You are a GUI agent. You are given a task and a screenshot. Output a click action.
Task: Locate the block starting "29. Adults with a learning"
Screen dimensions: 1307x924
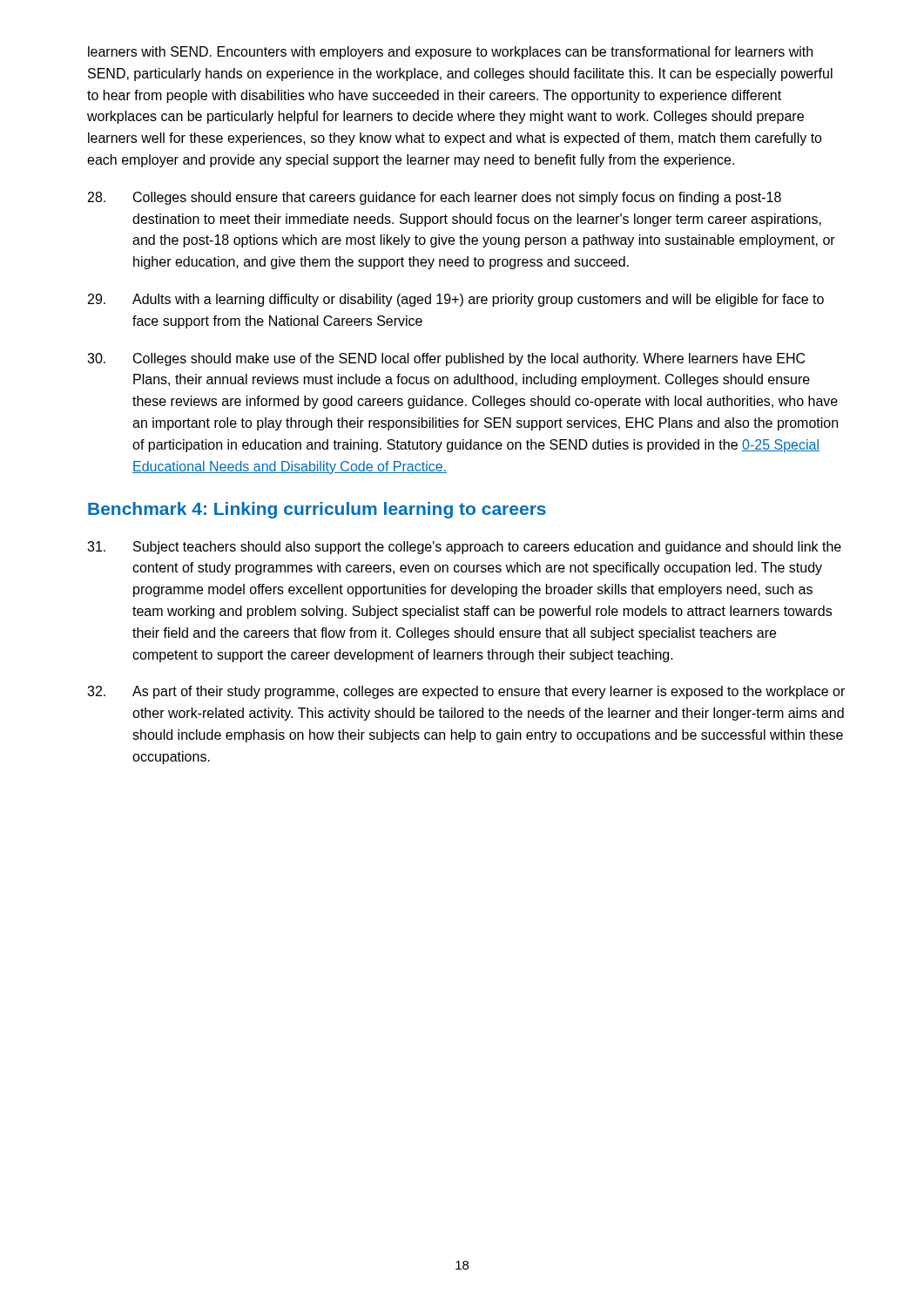click(466, 311)
